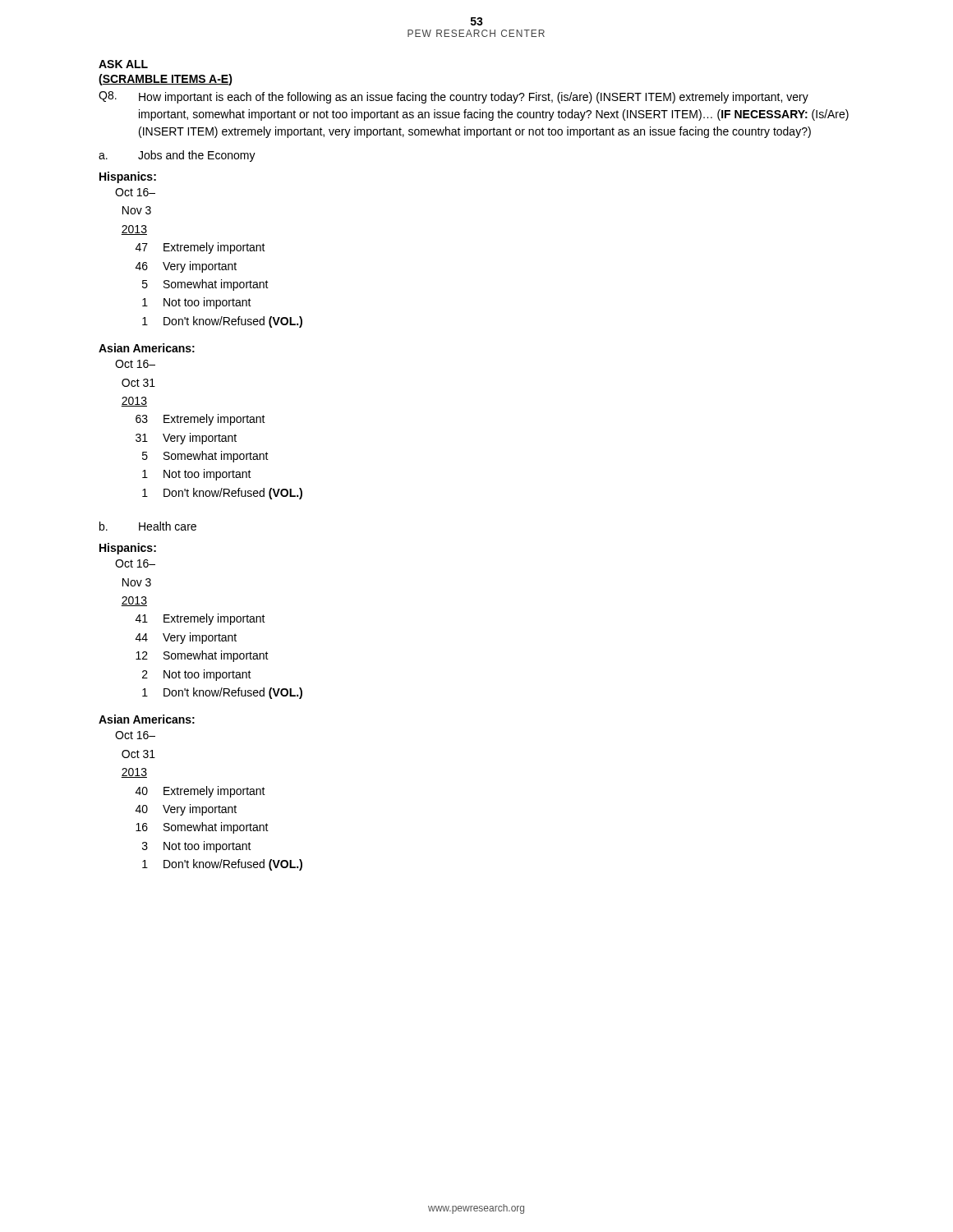This screenshot has width=953, height=1232.
Task: Find the text starting "Oct 16– Oct 31 2013 40Extremely"
Action: click(135, 735)
